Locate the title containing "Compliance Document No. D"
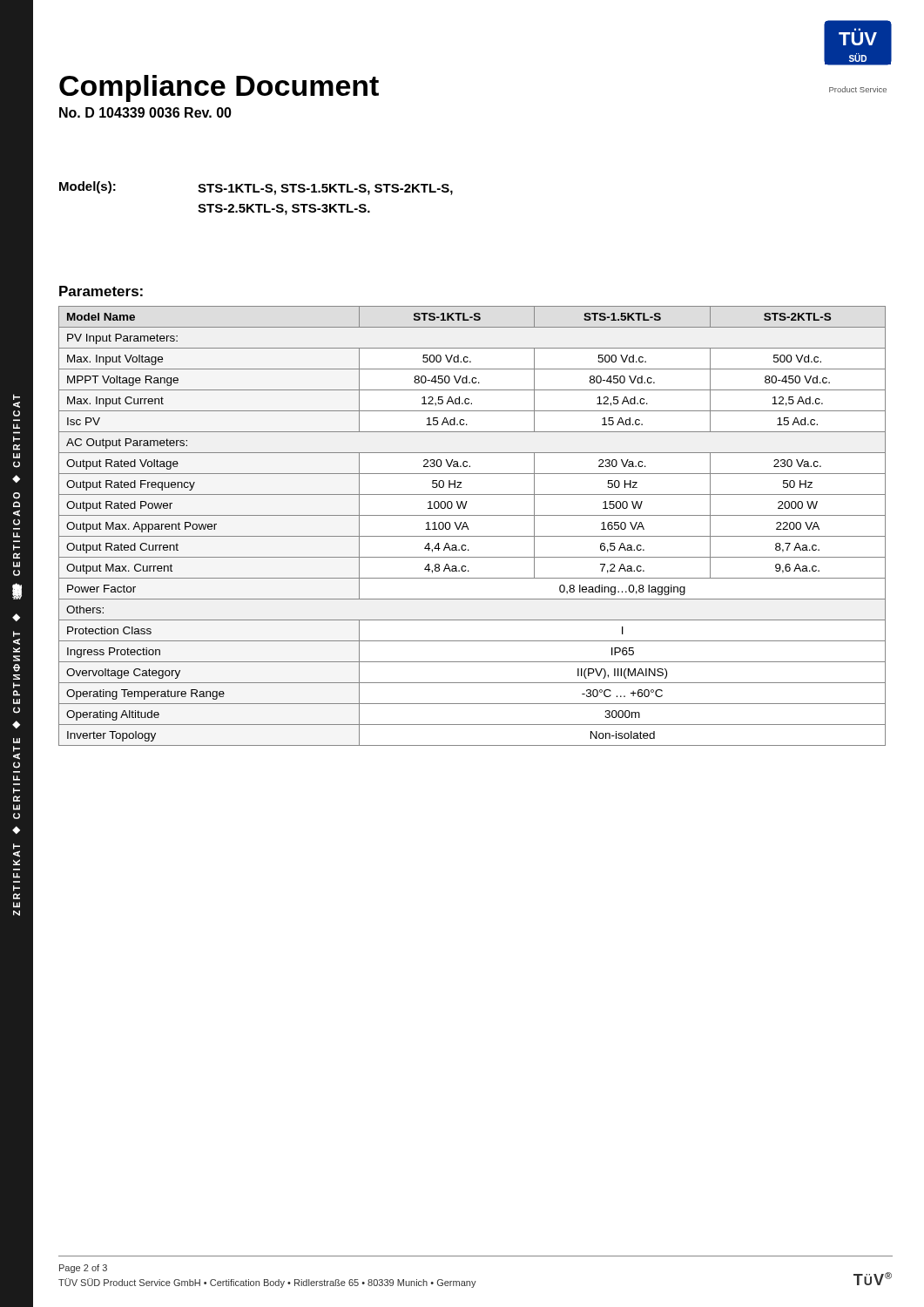Viewport: 924px width, 1307px height. (219, 96)
